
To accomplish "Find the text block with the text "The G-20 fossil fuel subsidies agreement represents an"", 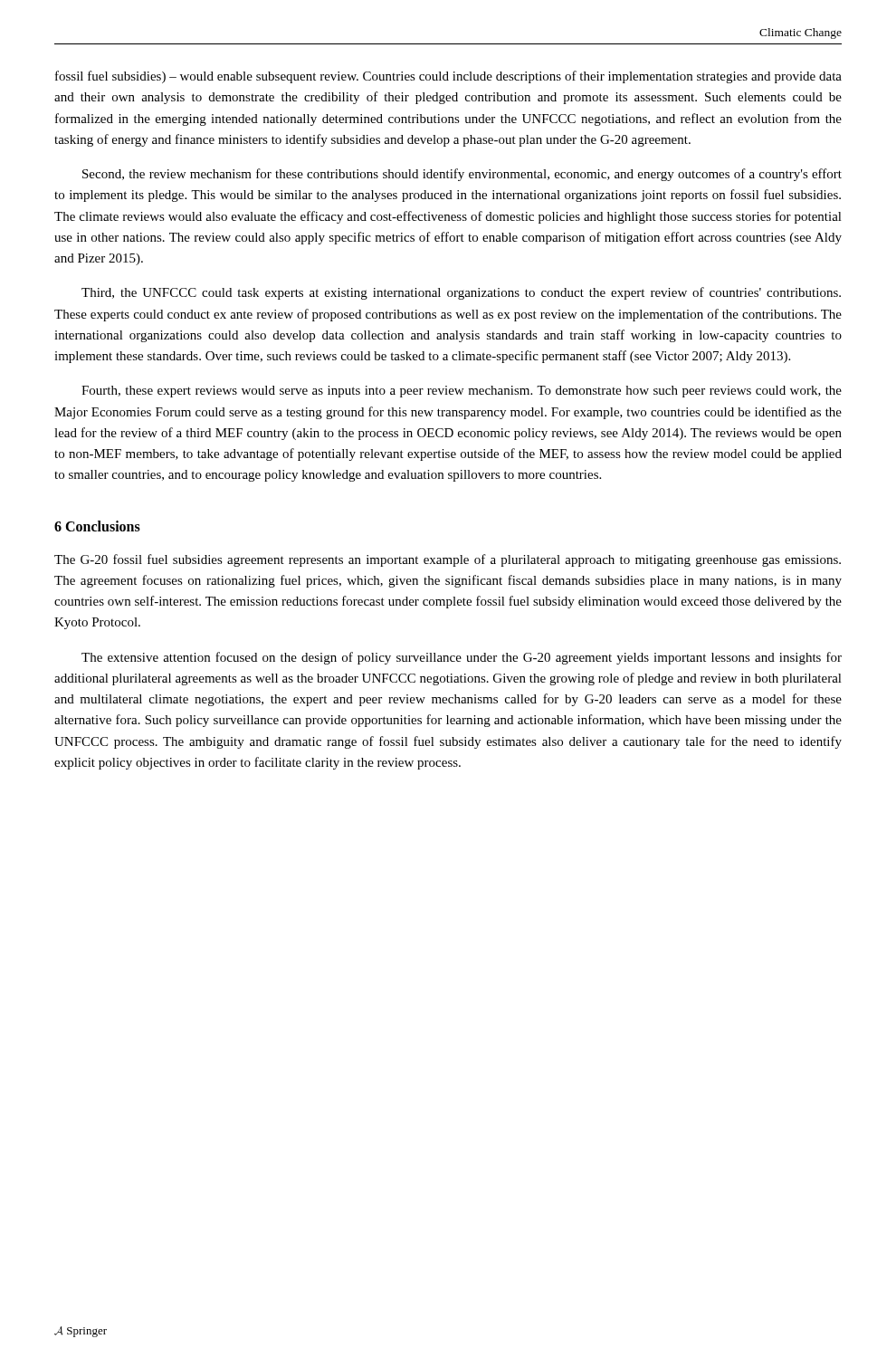I will (x=448, y=591).
